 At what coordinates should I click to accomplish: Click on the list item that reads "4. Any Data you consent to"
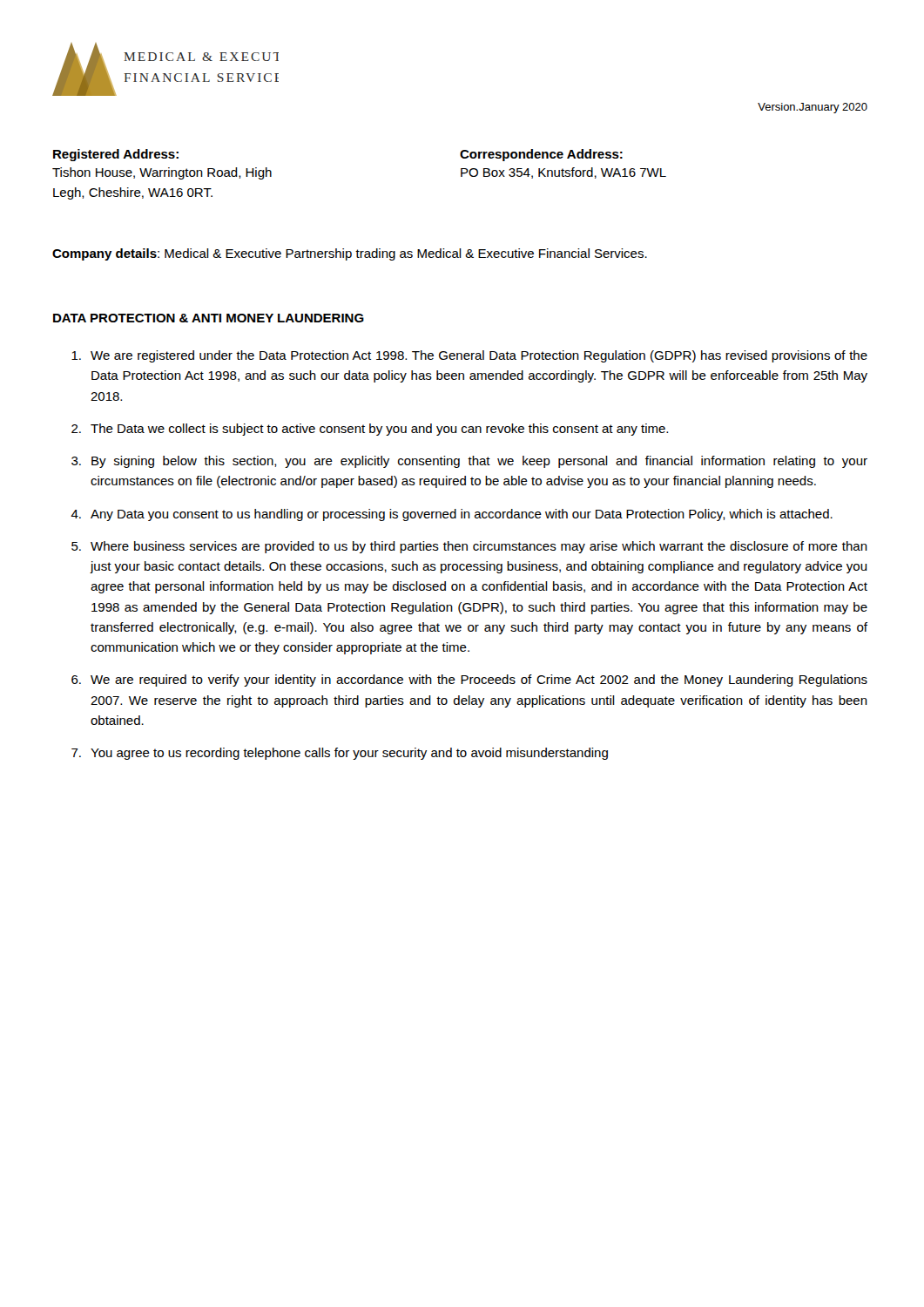(x=460, y=513)
